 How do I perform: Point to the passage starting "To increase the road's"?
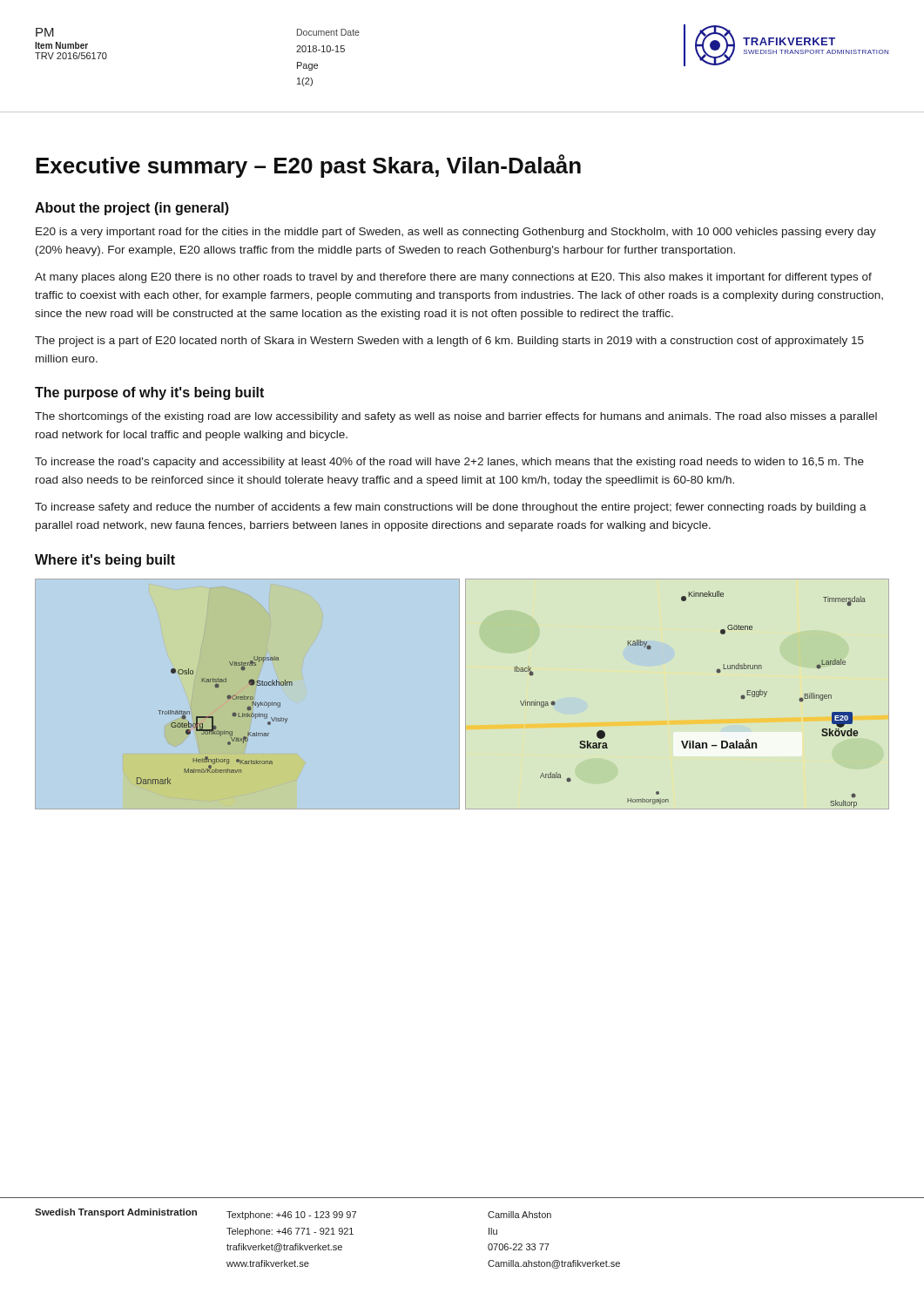[x=449, y=471]
